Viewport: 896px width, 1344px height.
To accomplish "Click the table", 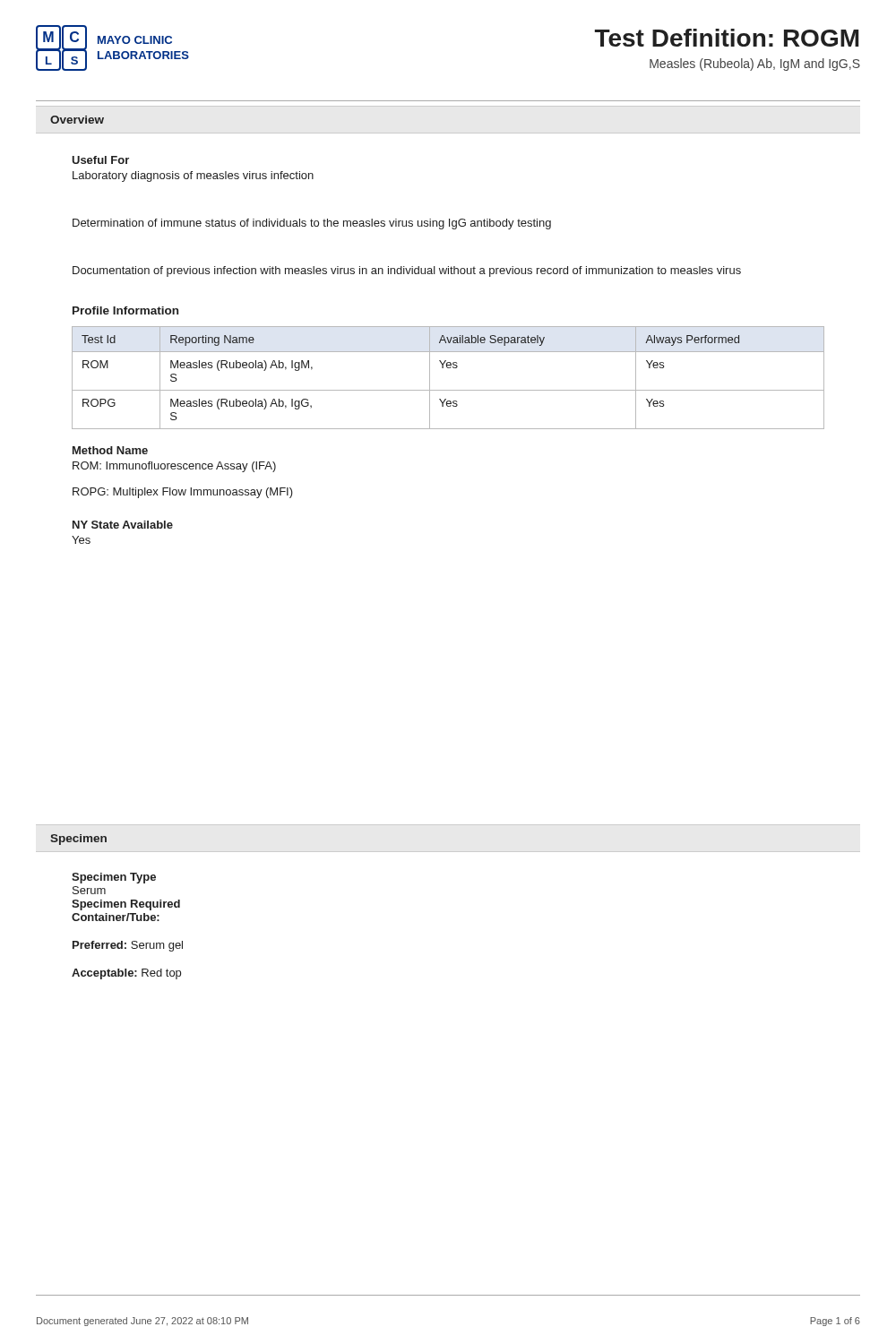I will 448,378.
